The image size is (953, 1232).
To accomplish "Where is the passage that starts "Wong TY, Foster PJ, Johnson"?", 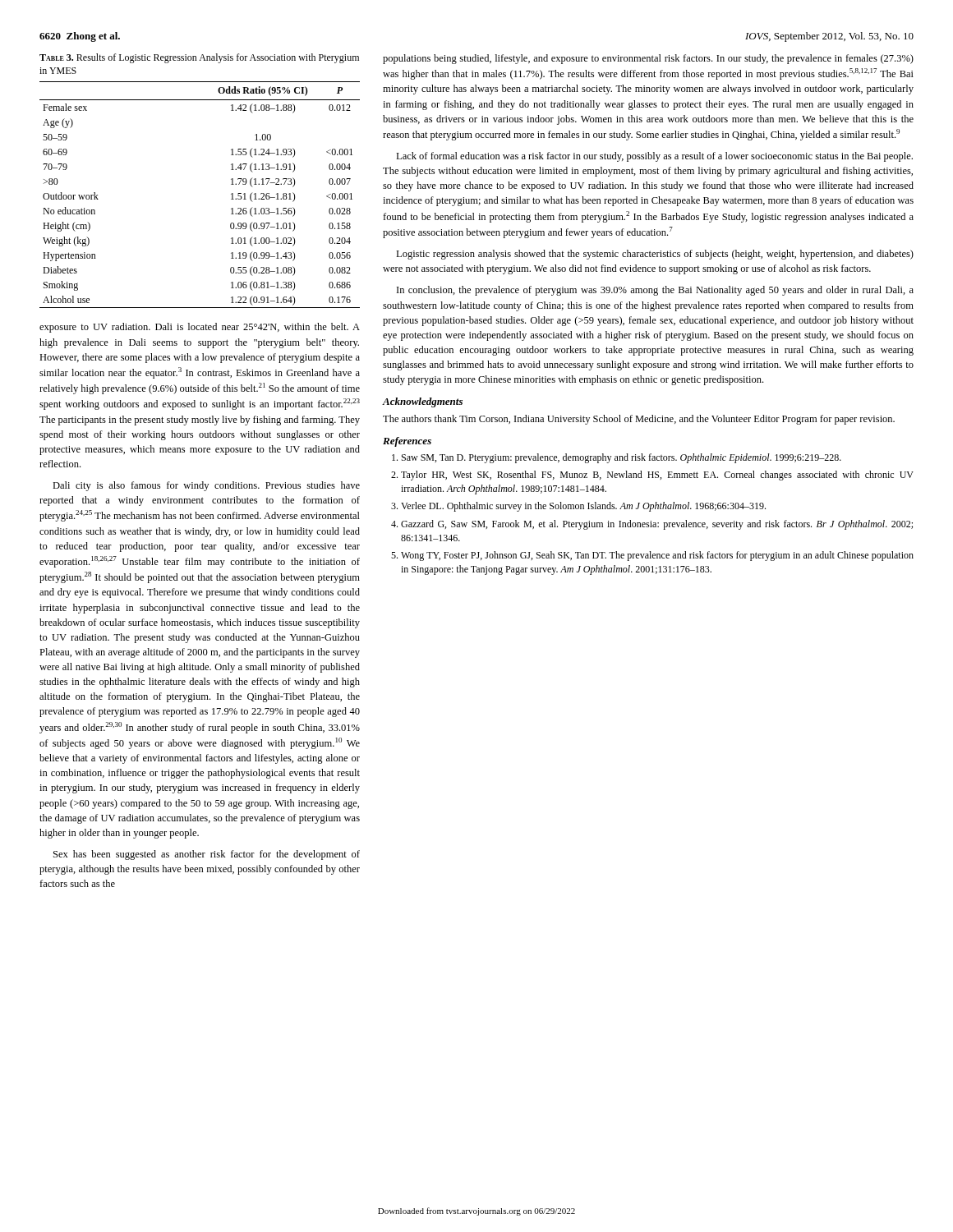I will pyautogui.click(x=657, y=562).
